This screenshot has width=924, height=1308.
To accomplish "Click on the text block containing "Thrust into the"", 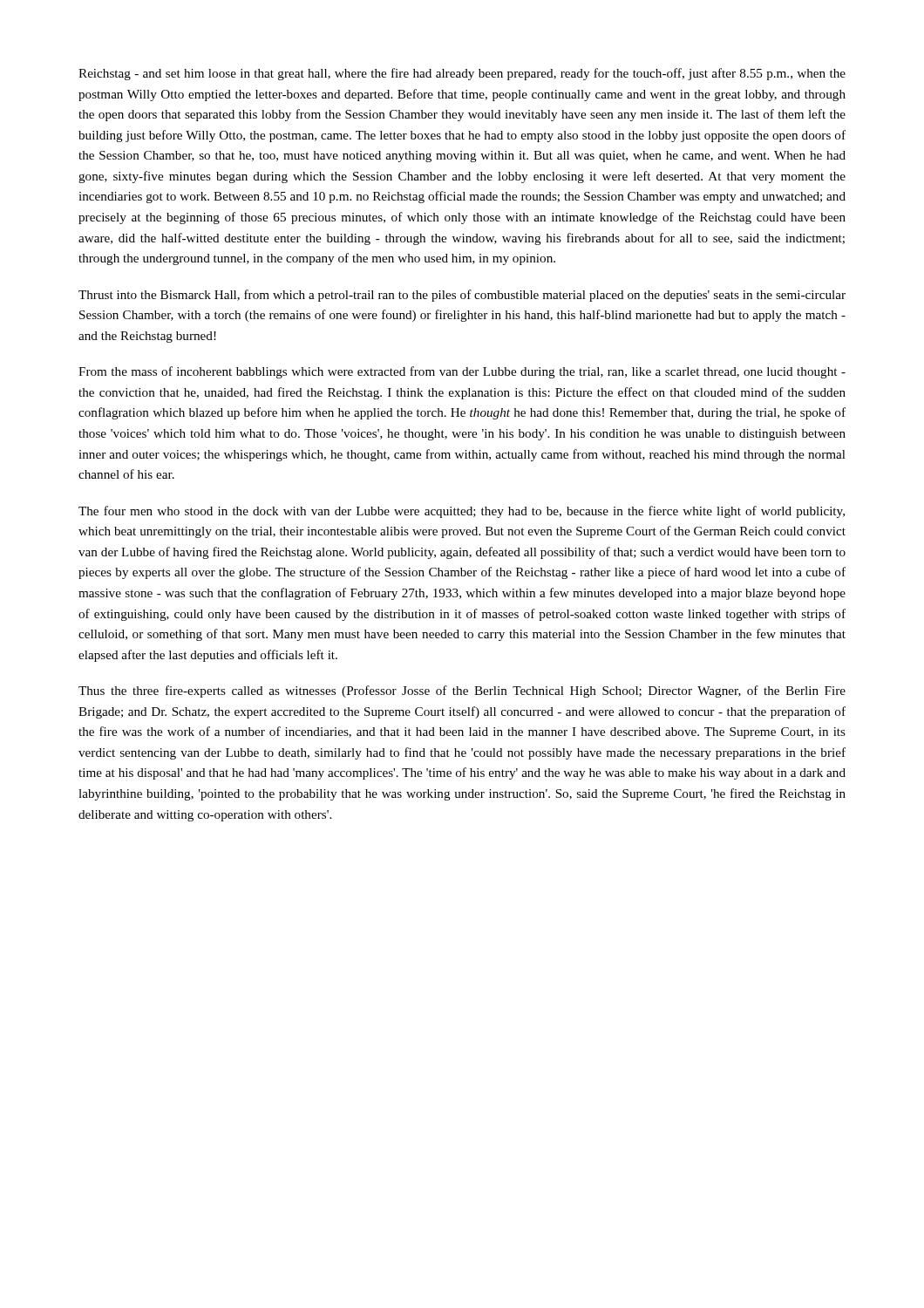I will coord(462,315).
